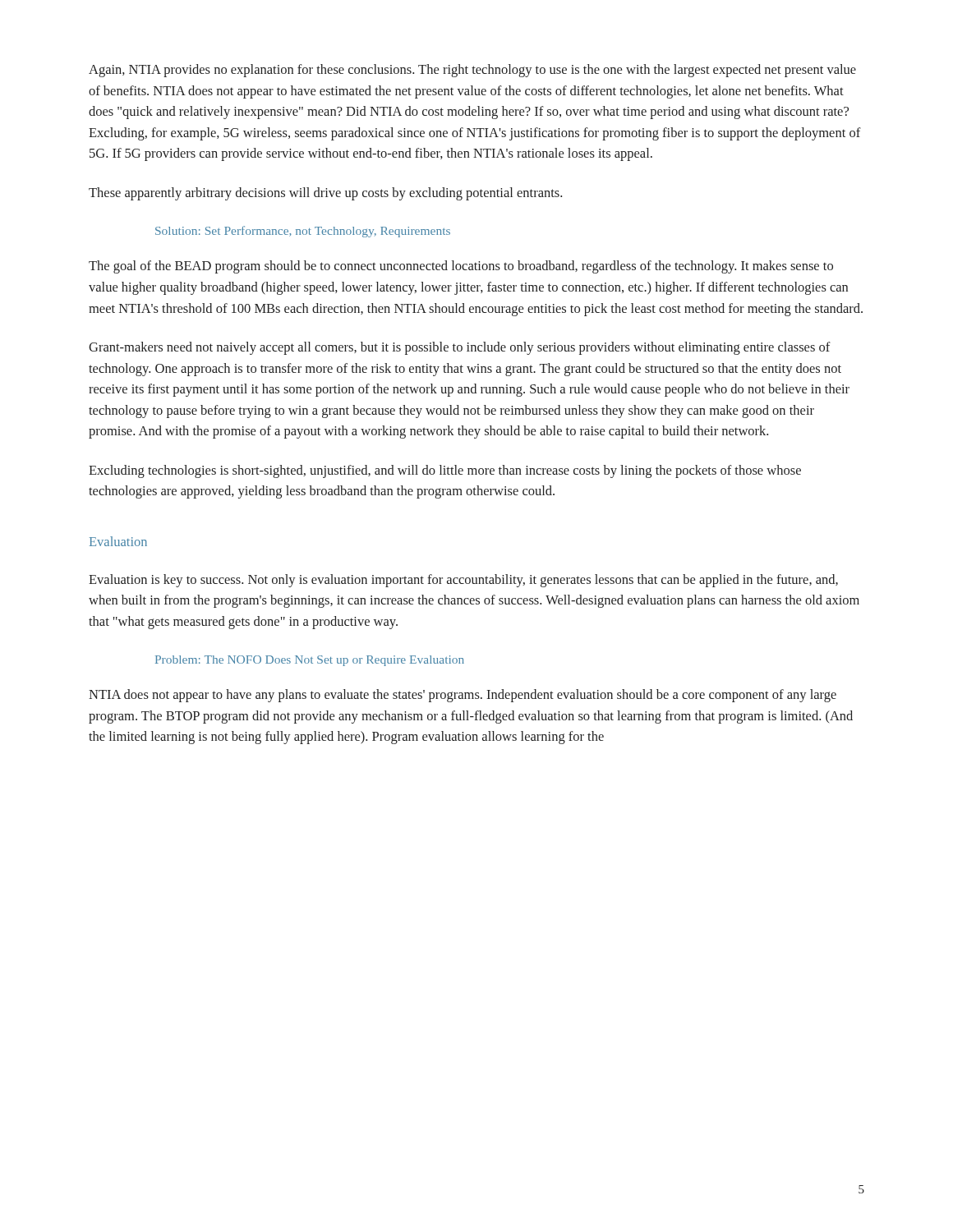Select the text block containing "Again, NTIA provides no explanation for these"
The height and width of the screenshot is (1232, 953).
point(474,111)
